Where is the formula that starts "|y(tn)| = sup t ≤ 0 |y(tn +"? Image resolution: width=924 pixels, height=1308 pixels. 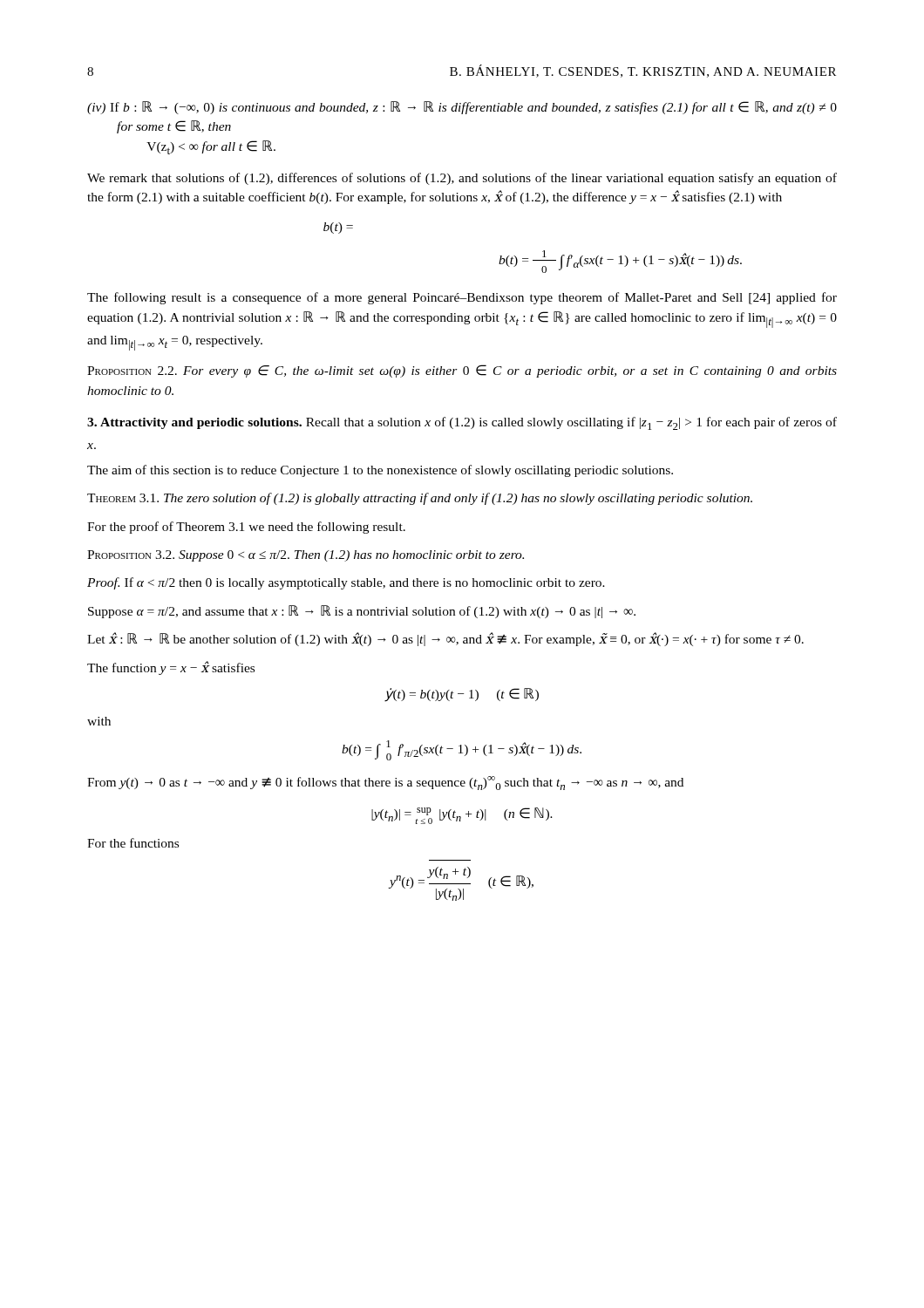(462, 815)
